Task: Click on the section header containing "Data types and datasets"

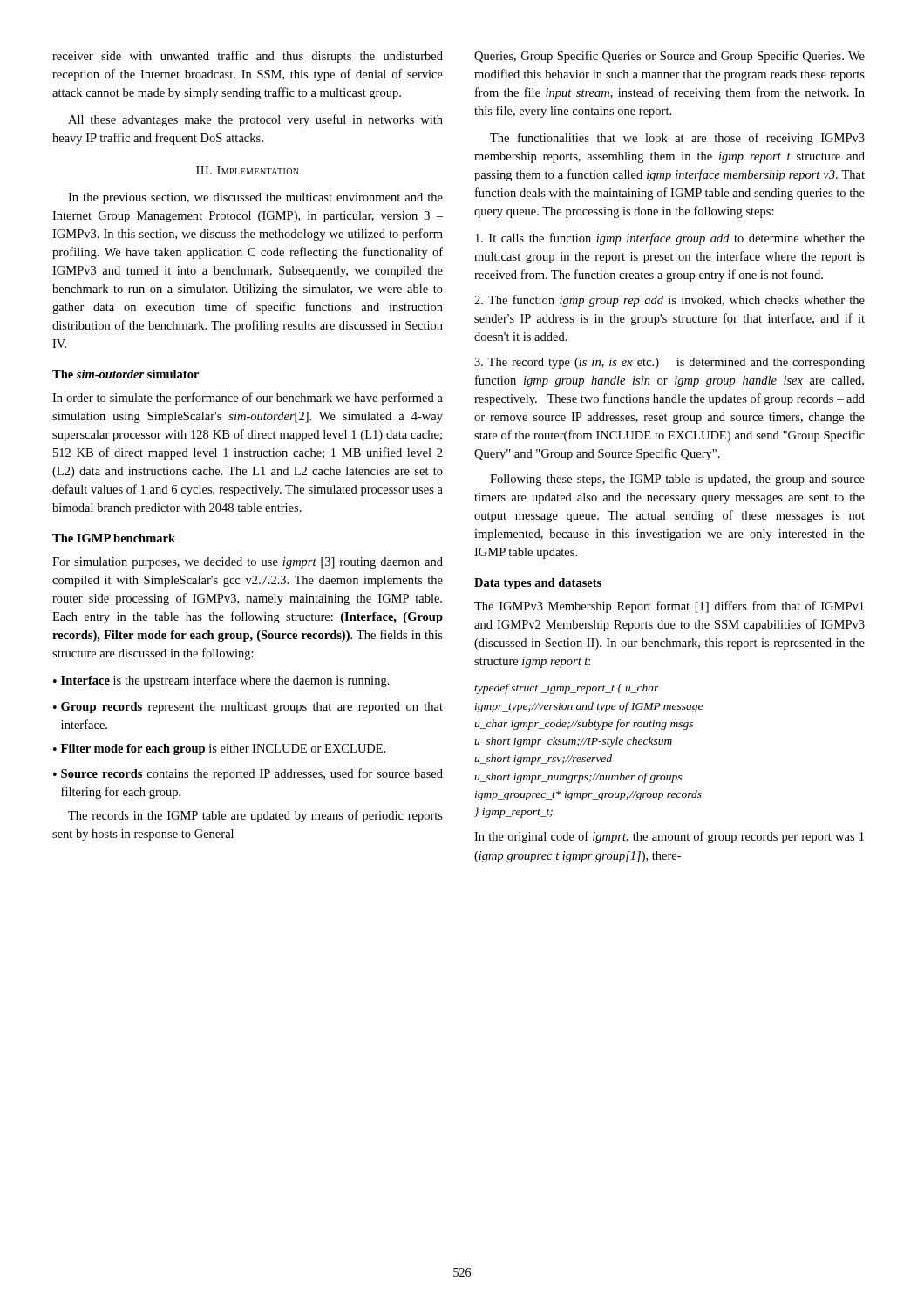Action: point(538,583)
